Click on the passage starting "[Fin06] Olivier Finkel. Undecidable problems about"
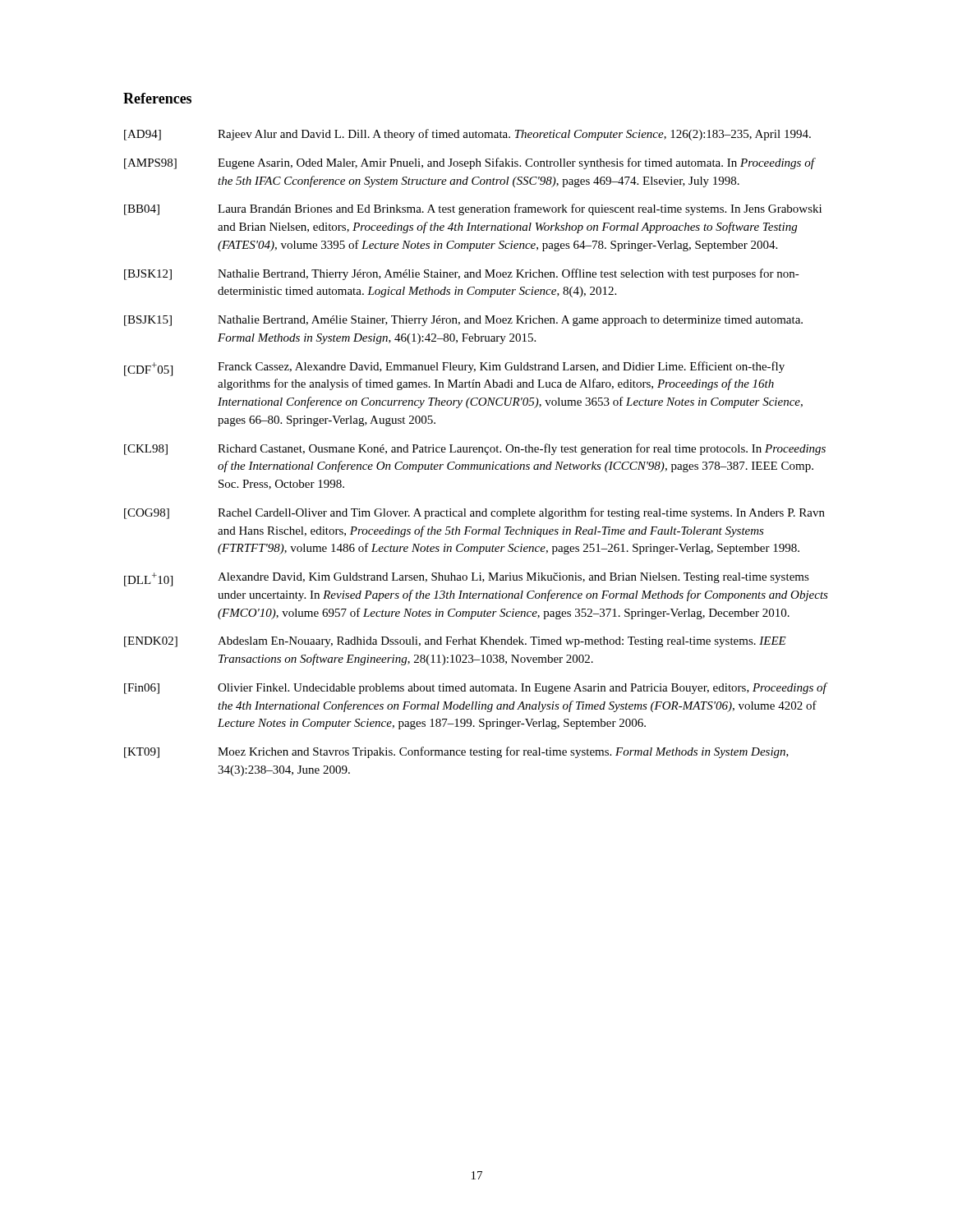Viewport: 953px width, 1232px height. (x=476, y=706)
